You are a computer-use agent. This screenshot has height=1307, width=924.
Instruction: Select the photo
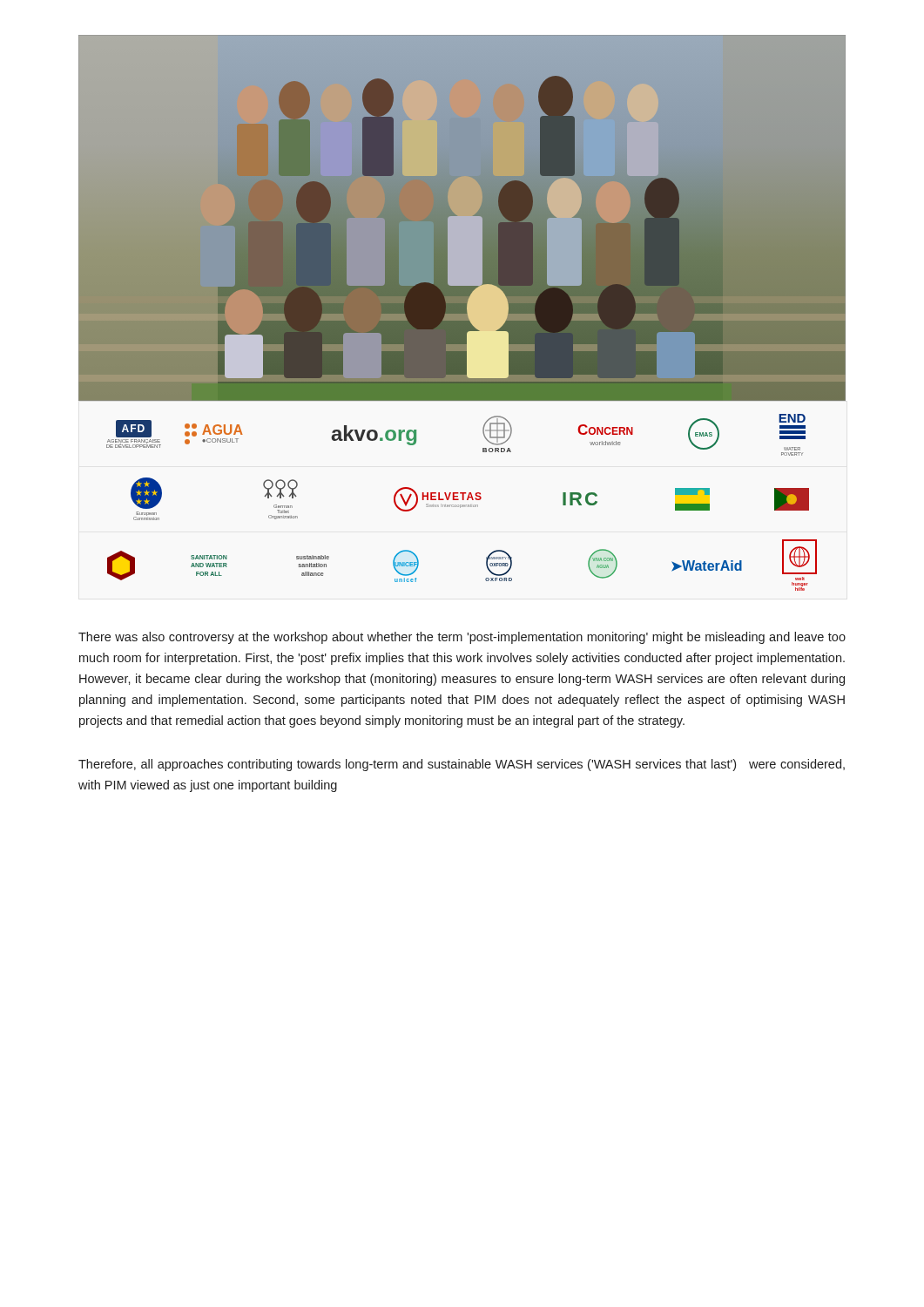tap(462, 218)
